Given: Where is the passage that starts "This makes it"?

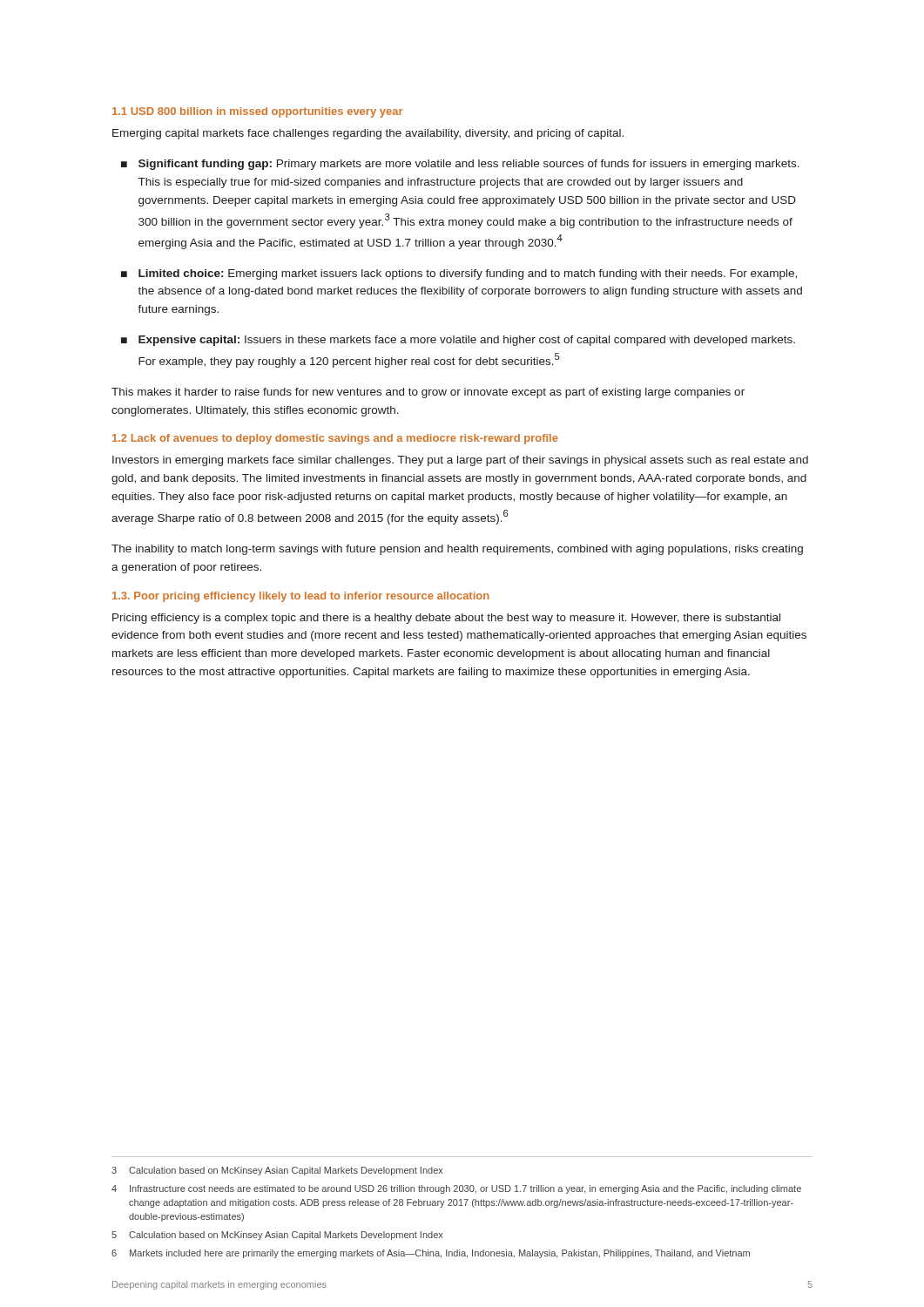Looking at the screenshot, I should (428, 400).
